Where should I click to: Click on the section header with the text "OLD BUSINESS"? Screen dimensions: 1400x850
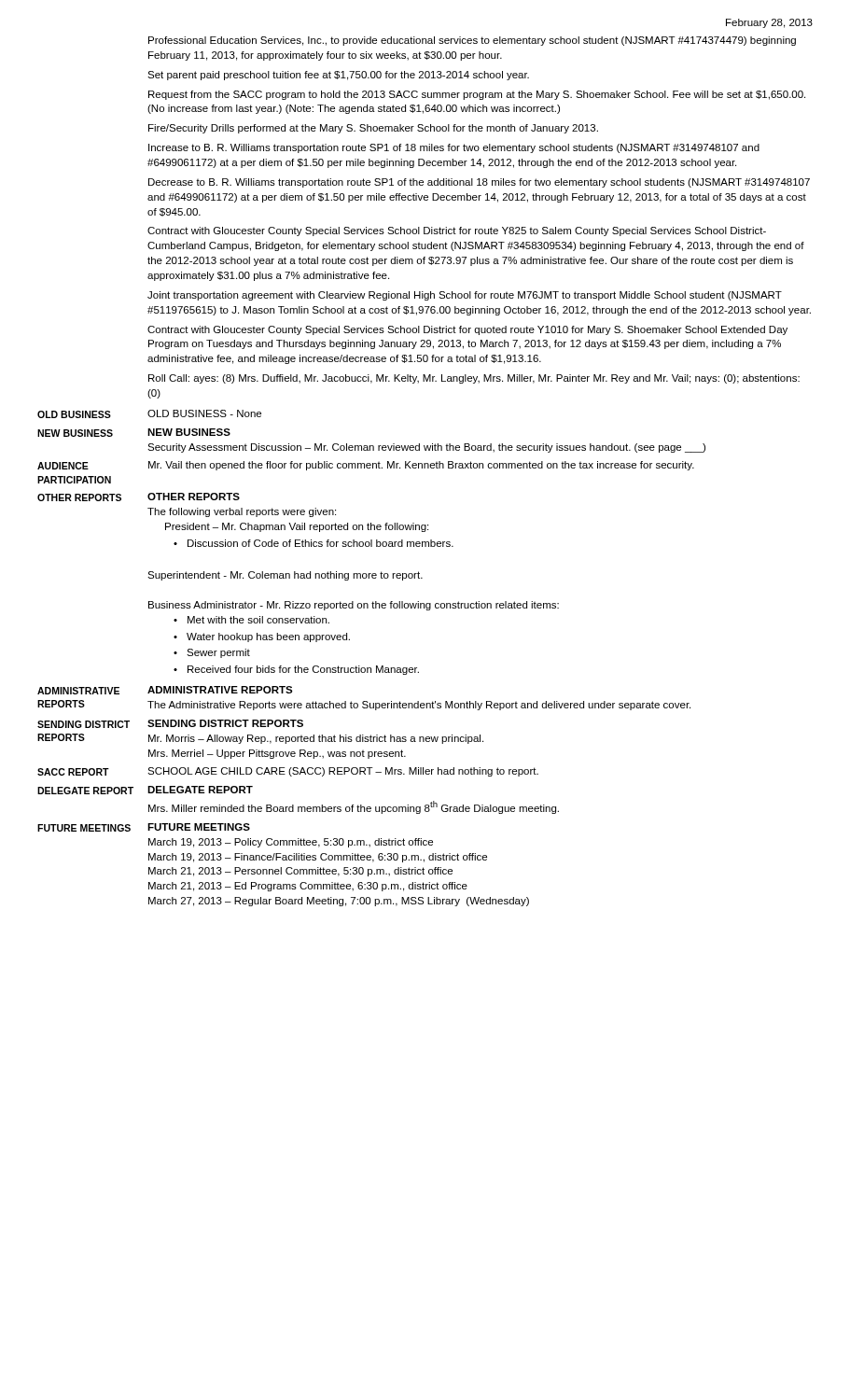pos(74,414)
